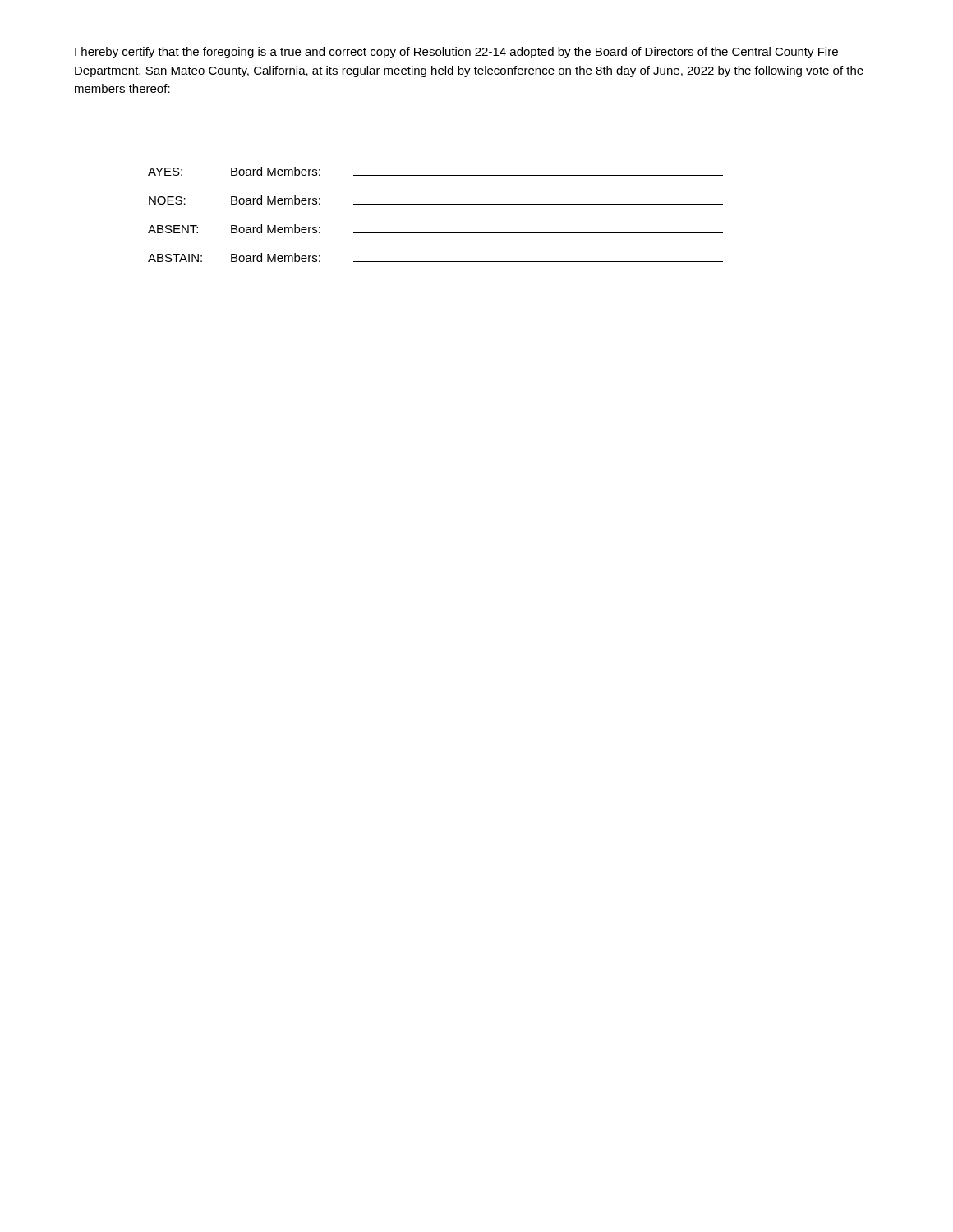Viewport: 953px width, 1232px height.
Task: Find the passage starting "ABSTAIN: Board Members:"
Action: (x=435, y=257)
